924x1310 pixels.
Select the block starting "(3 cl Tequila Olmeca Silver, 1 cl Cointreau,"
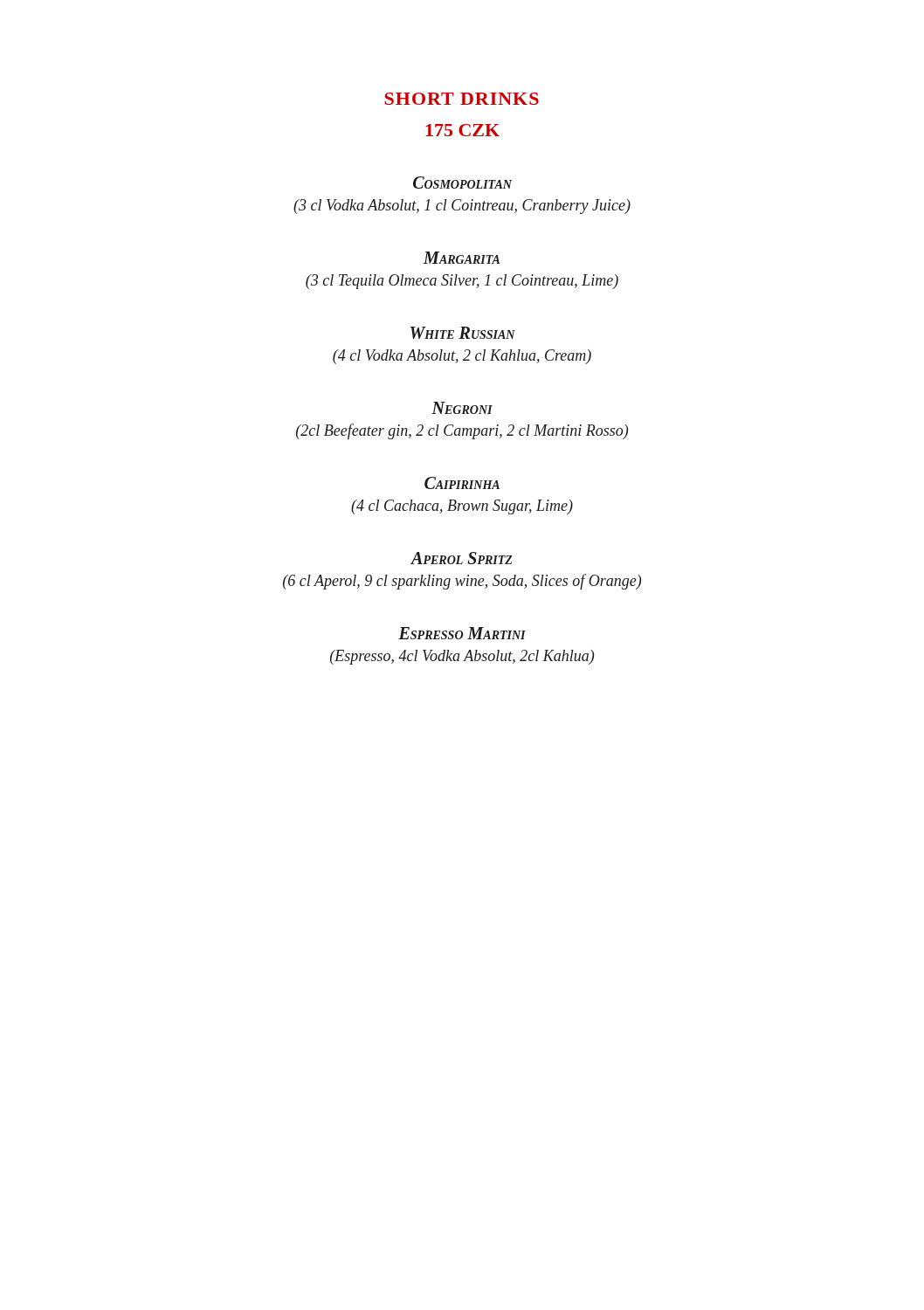[462, 280]
